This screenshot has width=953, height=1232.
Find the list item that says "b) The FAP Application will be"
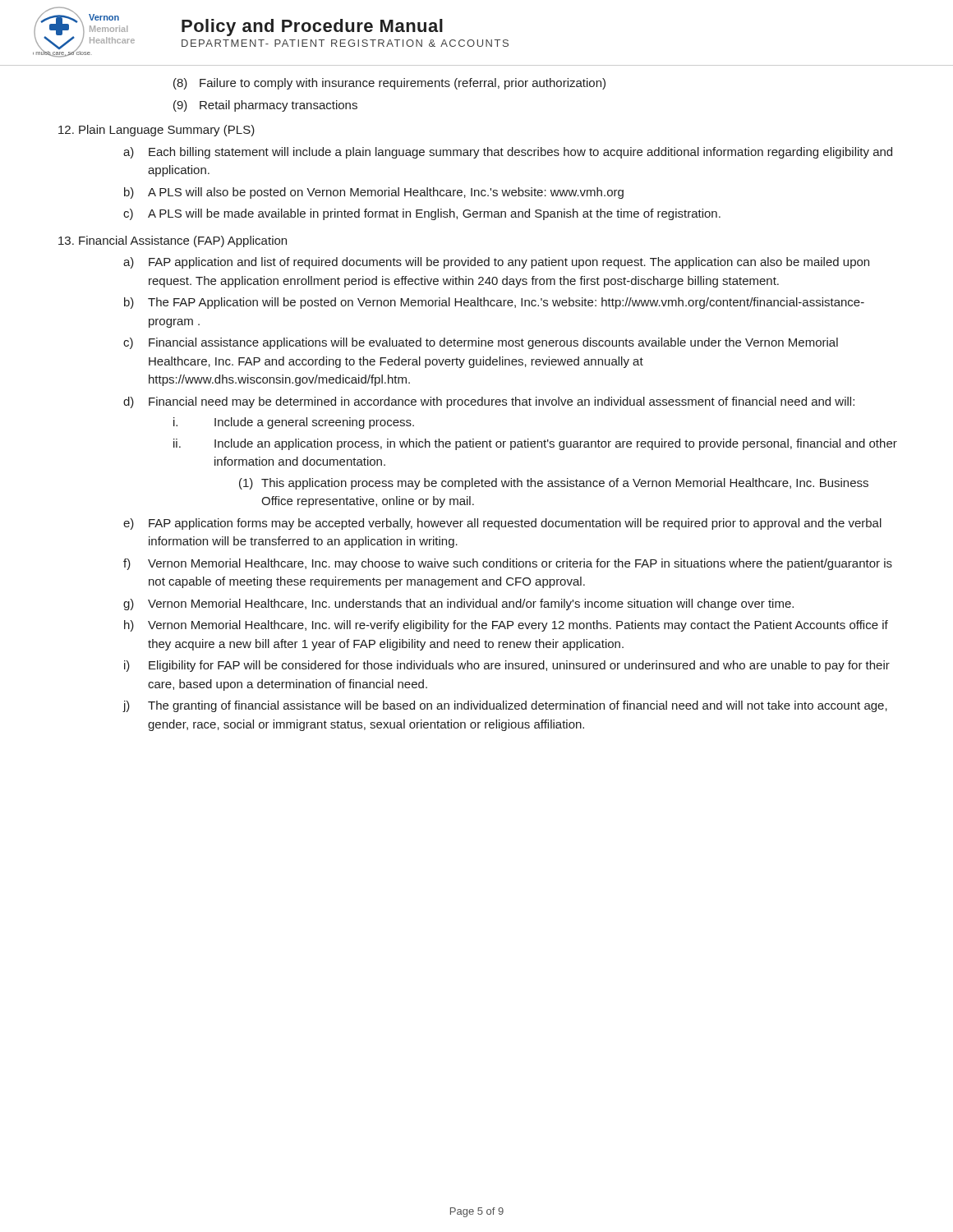click(513, 312)
